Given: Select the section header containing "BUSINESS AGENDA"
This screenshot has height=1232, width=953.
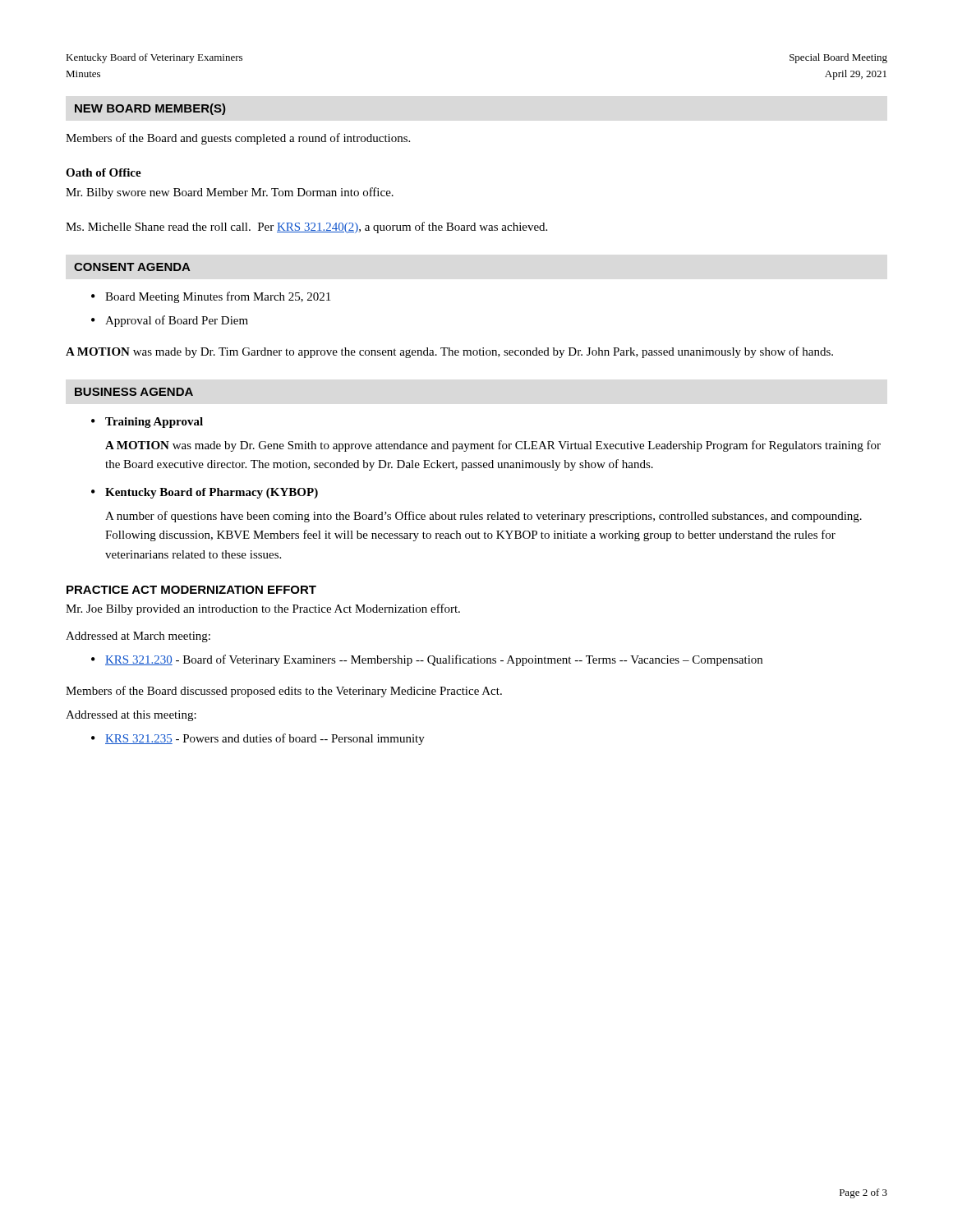Looking at the screenshot, I should click(x=134, y=391).
